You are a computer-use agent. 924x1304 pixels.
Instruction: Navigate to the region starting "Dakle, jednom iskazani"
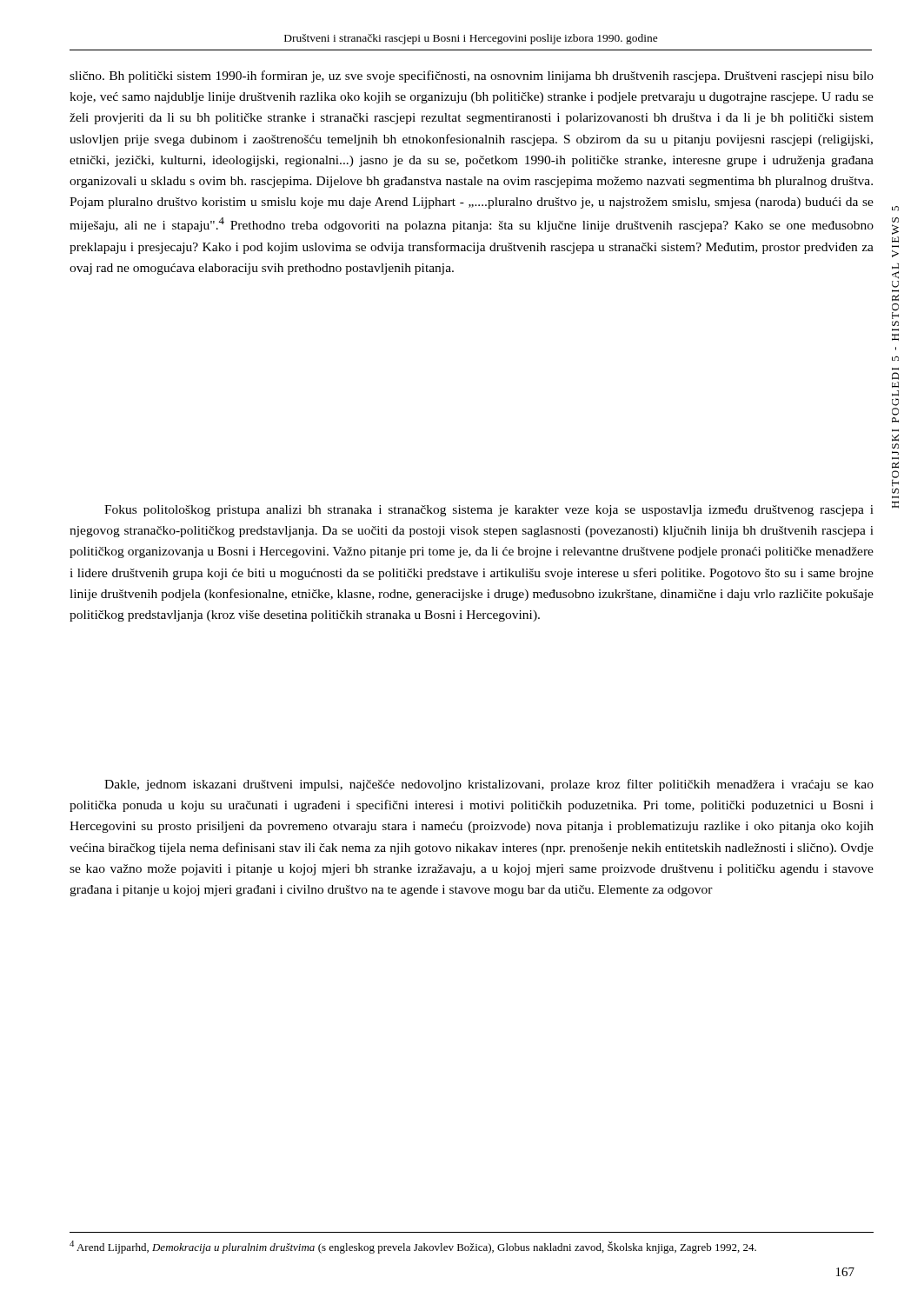pos(472,837)
